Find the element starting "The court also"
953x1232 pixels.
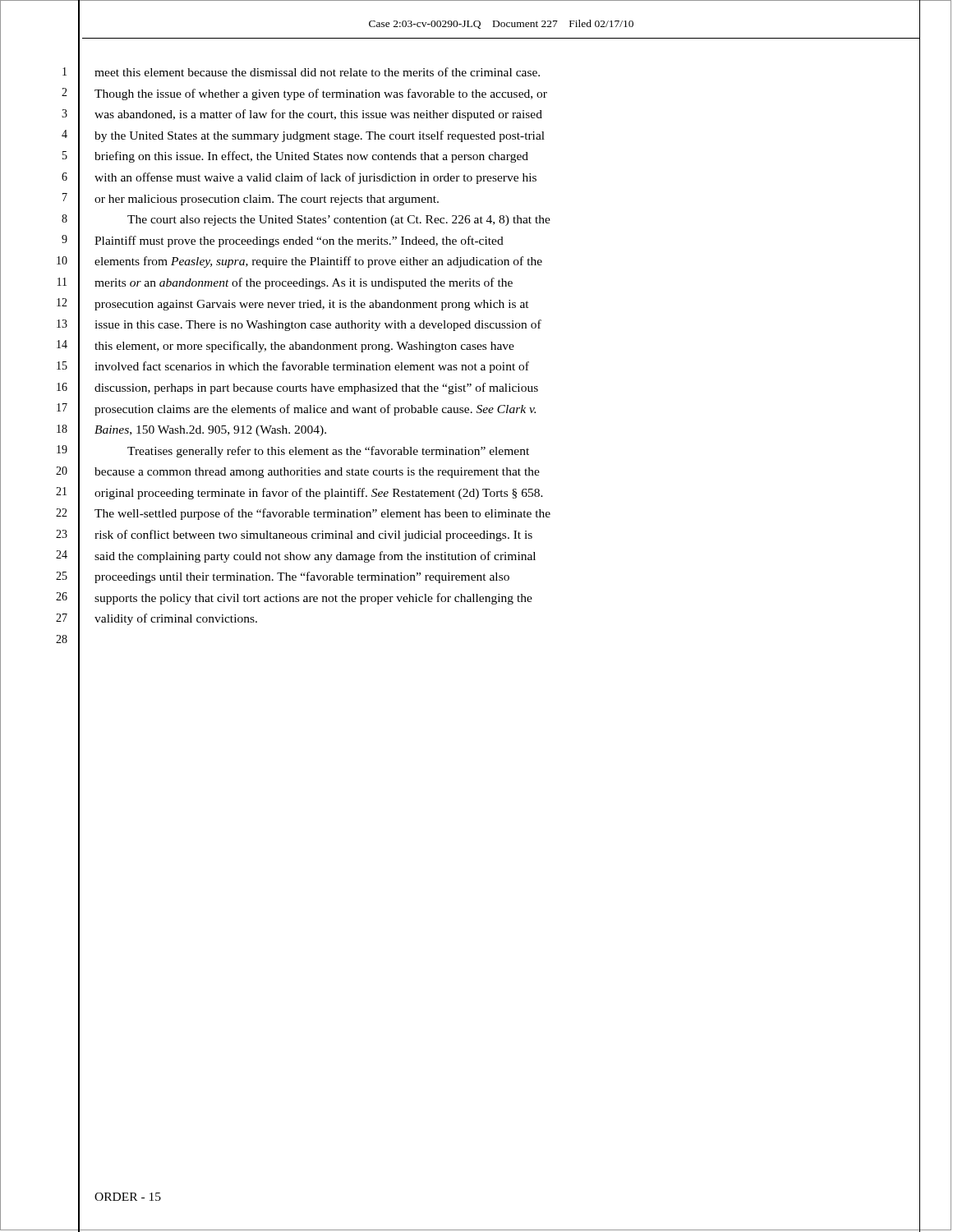pyautogui.click(x=499, y=324)
